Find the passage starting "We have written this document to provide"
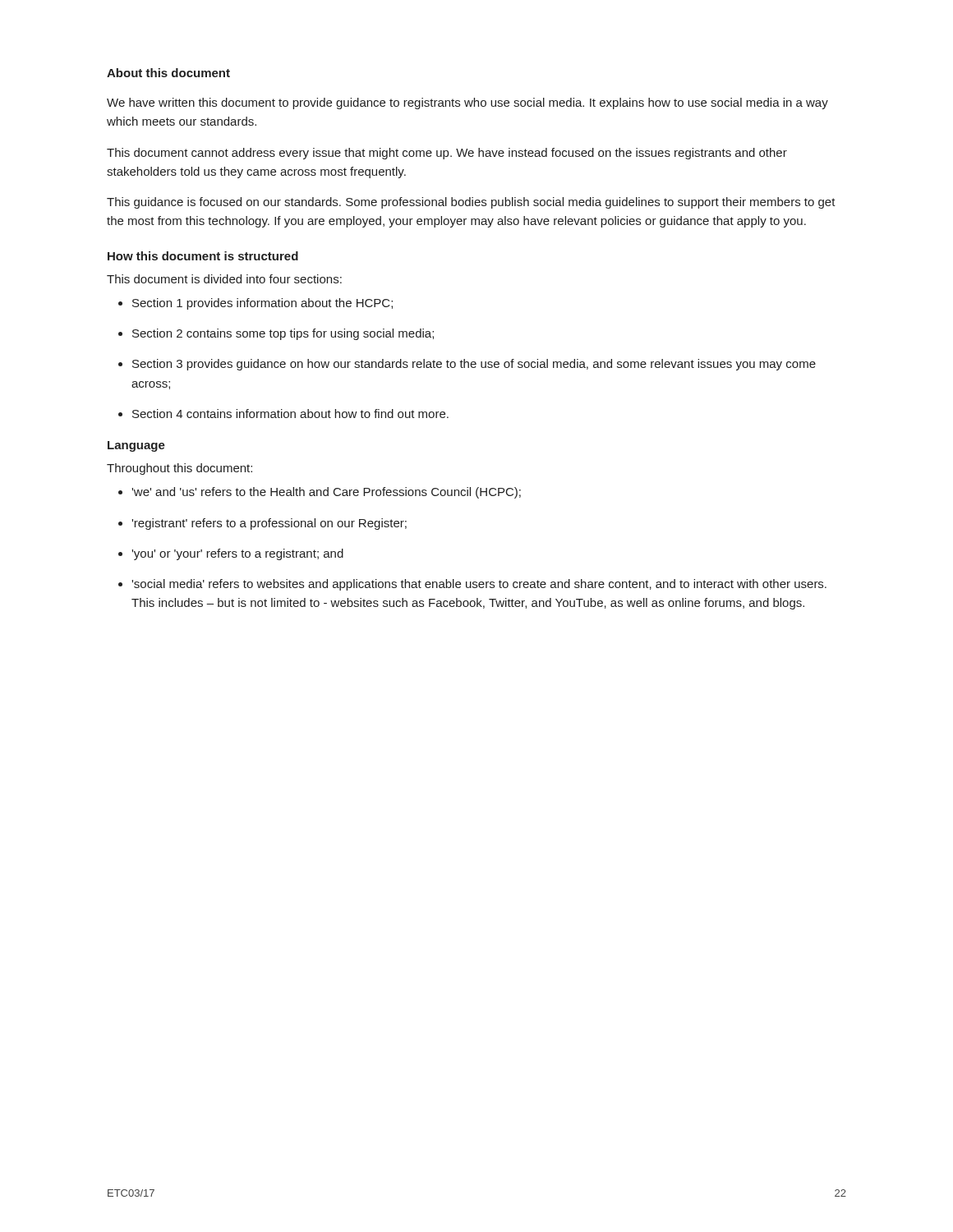953x1232 pixels. click(x=467, y=112)
